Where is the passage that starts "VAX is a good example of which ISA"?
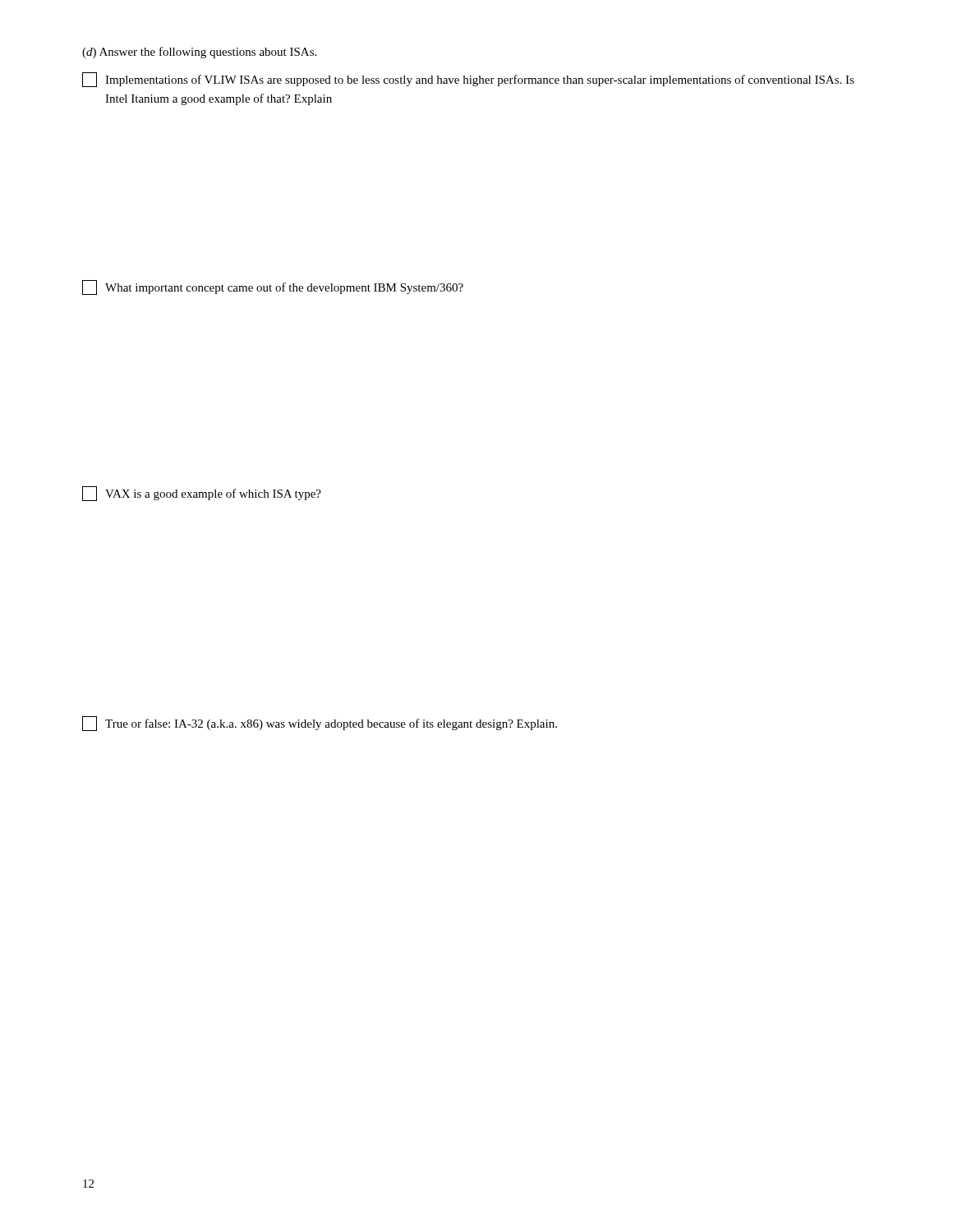 (x=202, y=494)
